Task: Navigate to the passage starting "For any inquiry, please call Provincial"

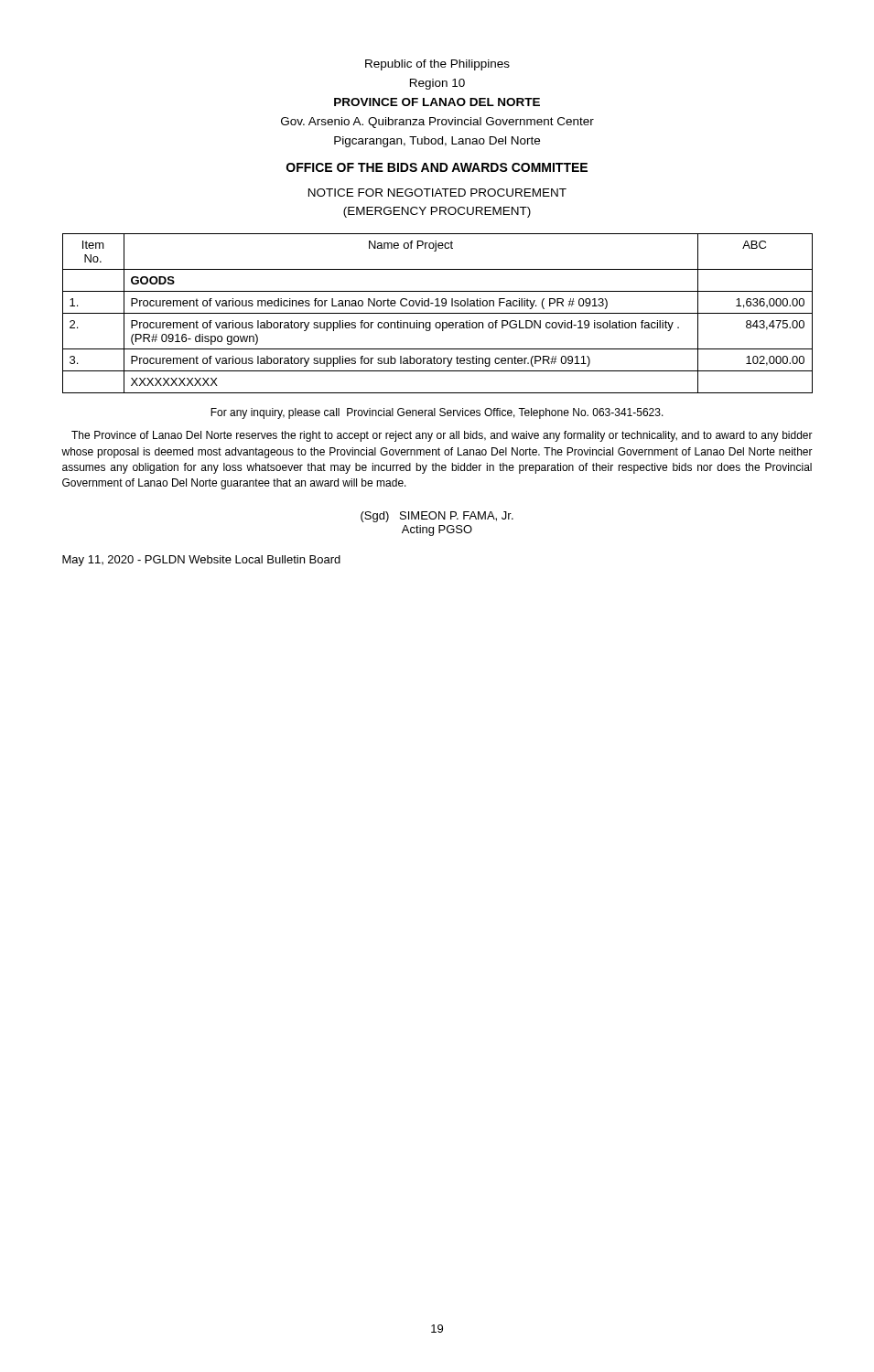Action: pyautogui.click(x=437, y=413)
